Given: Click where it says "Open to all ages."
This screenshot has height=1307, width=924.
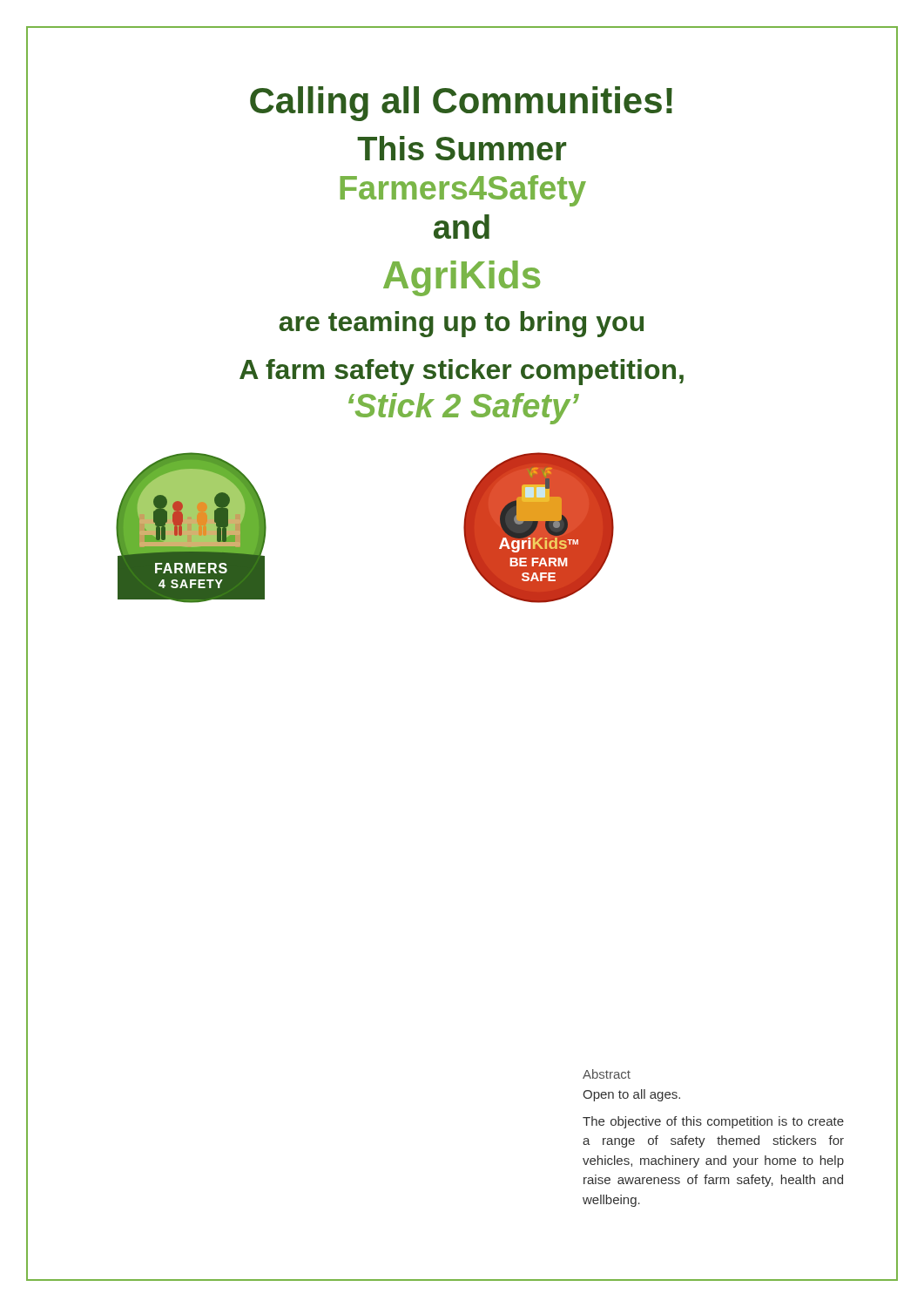Looking at the screenshot, I should 632,1094.
